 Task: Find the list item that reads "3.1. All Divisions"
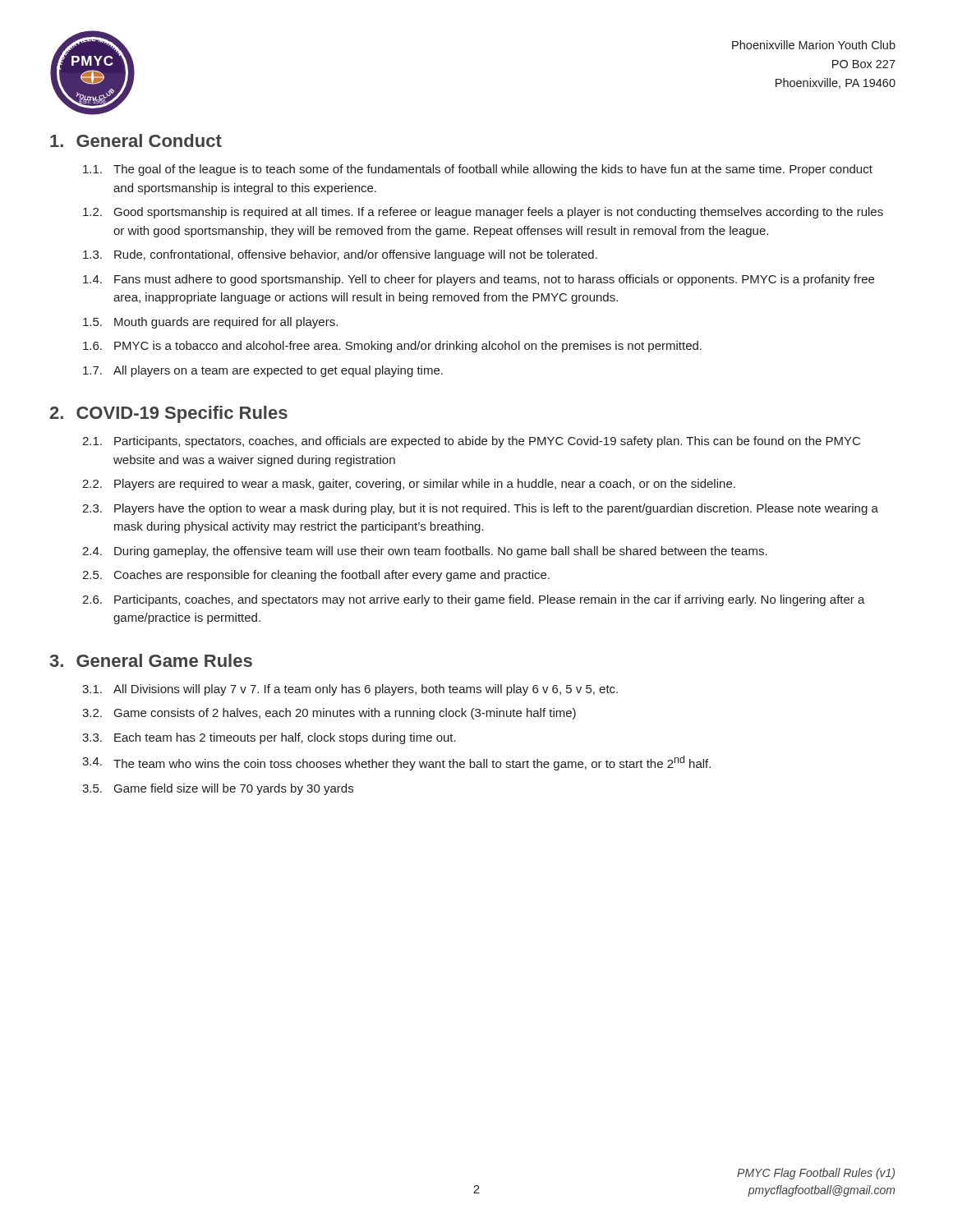489,689
